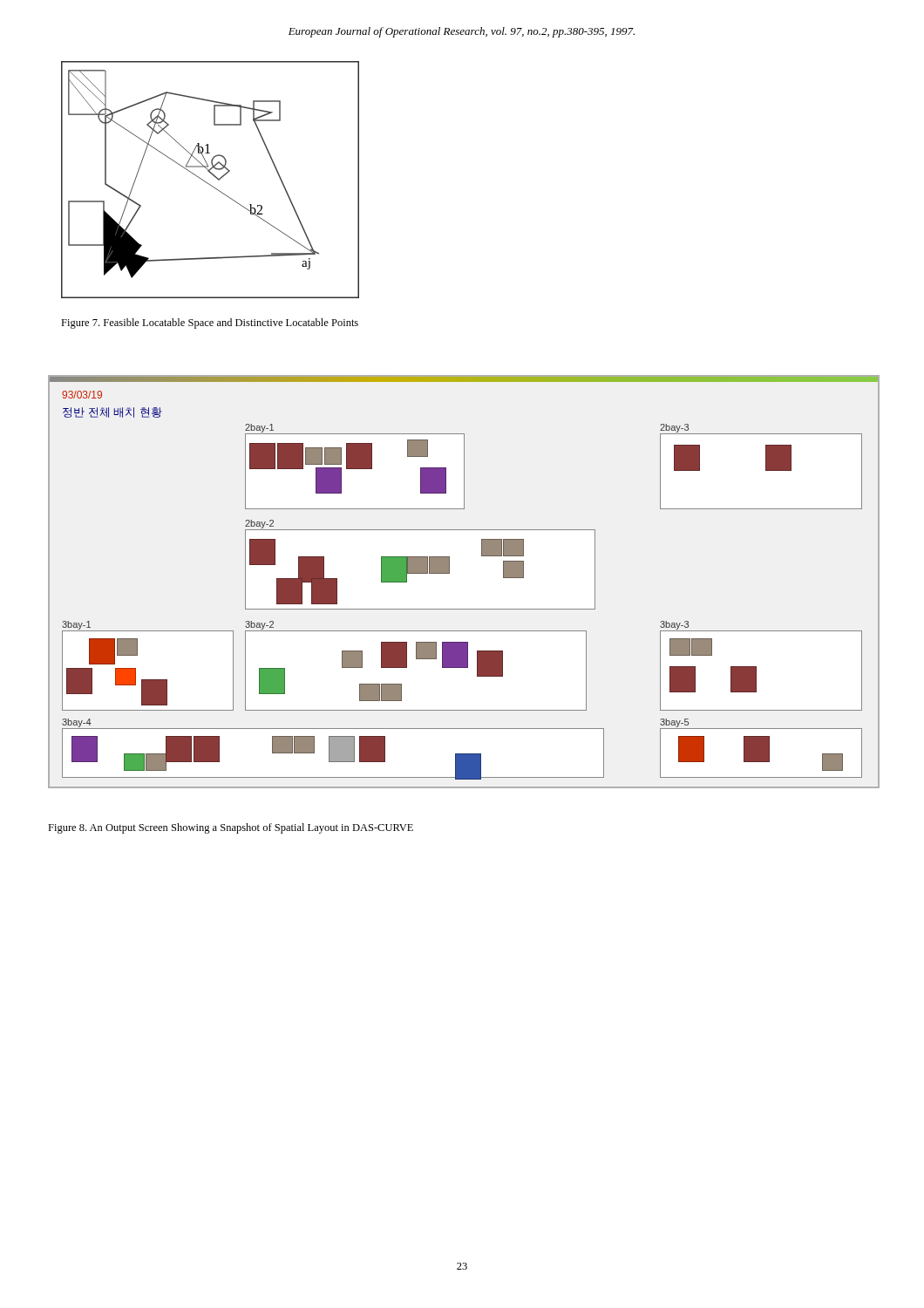Where is the caption that starts "Figure 7. Feasible Locatable Space and Distinctive Locatable"?

tap(210, 323)
